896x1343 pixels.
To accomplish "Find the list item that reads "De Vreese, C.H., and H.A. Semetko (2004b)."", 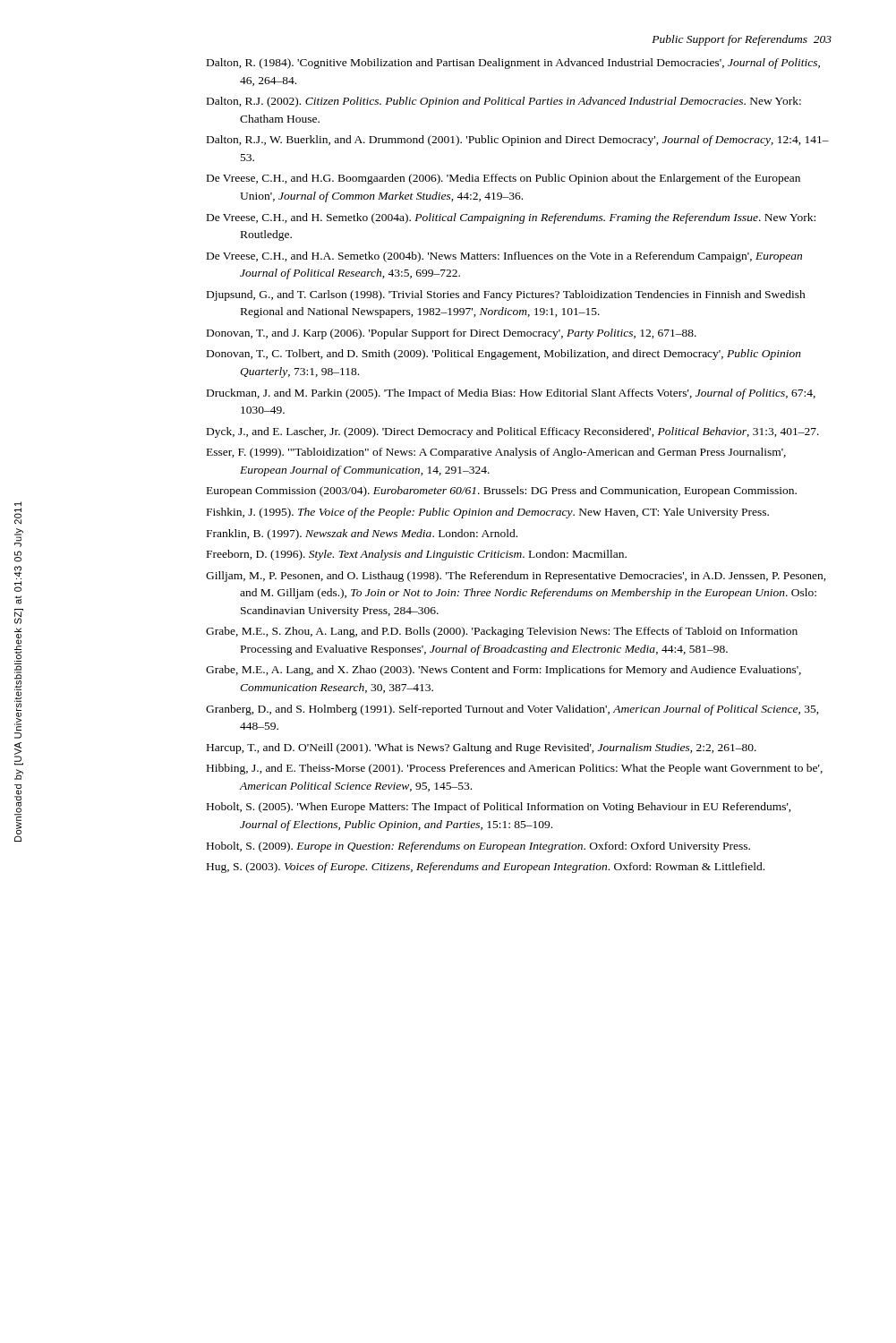I will [504, 264].
